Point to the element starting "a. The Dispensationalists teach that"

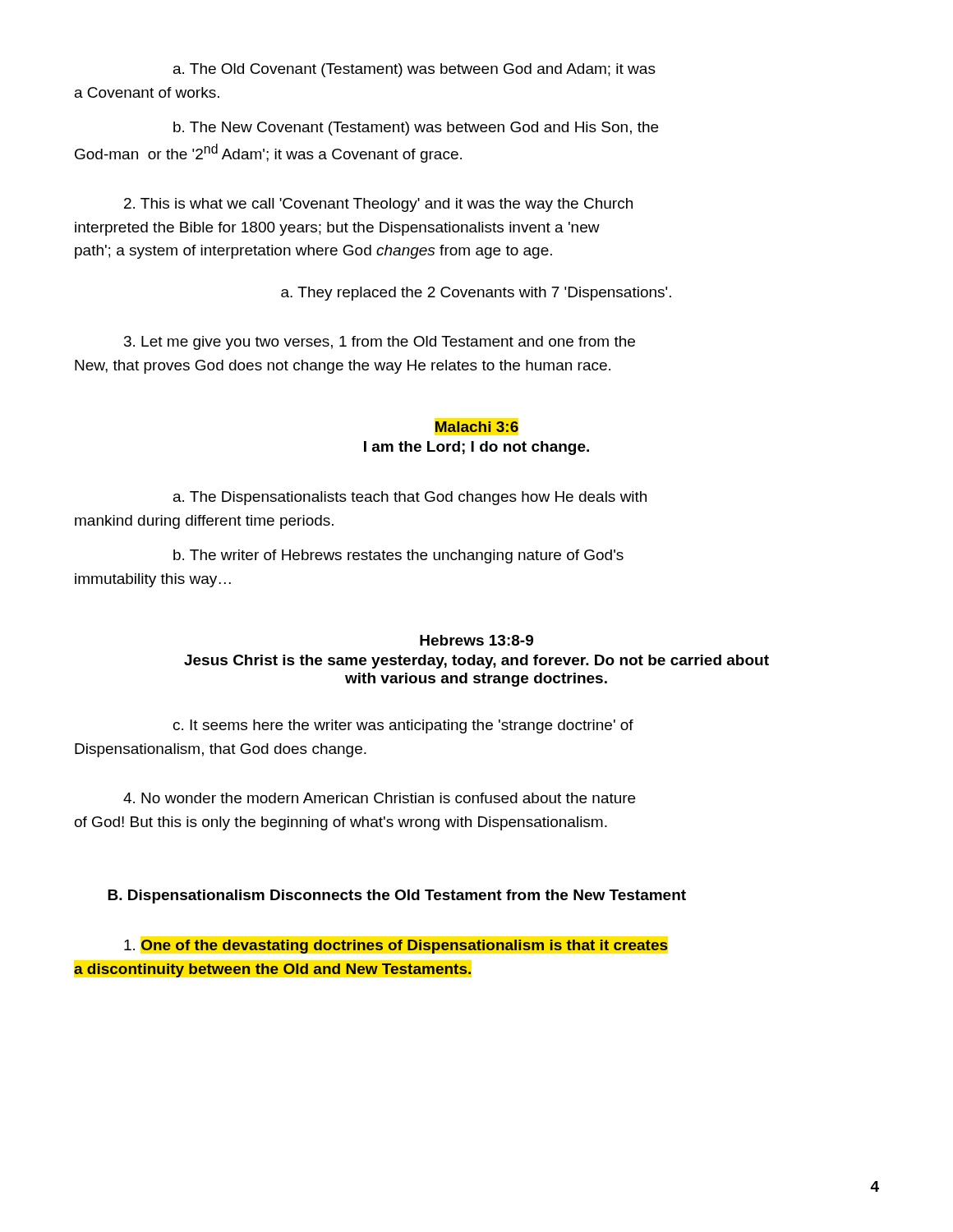point(361,508)
